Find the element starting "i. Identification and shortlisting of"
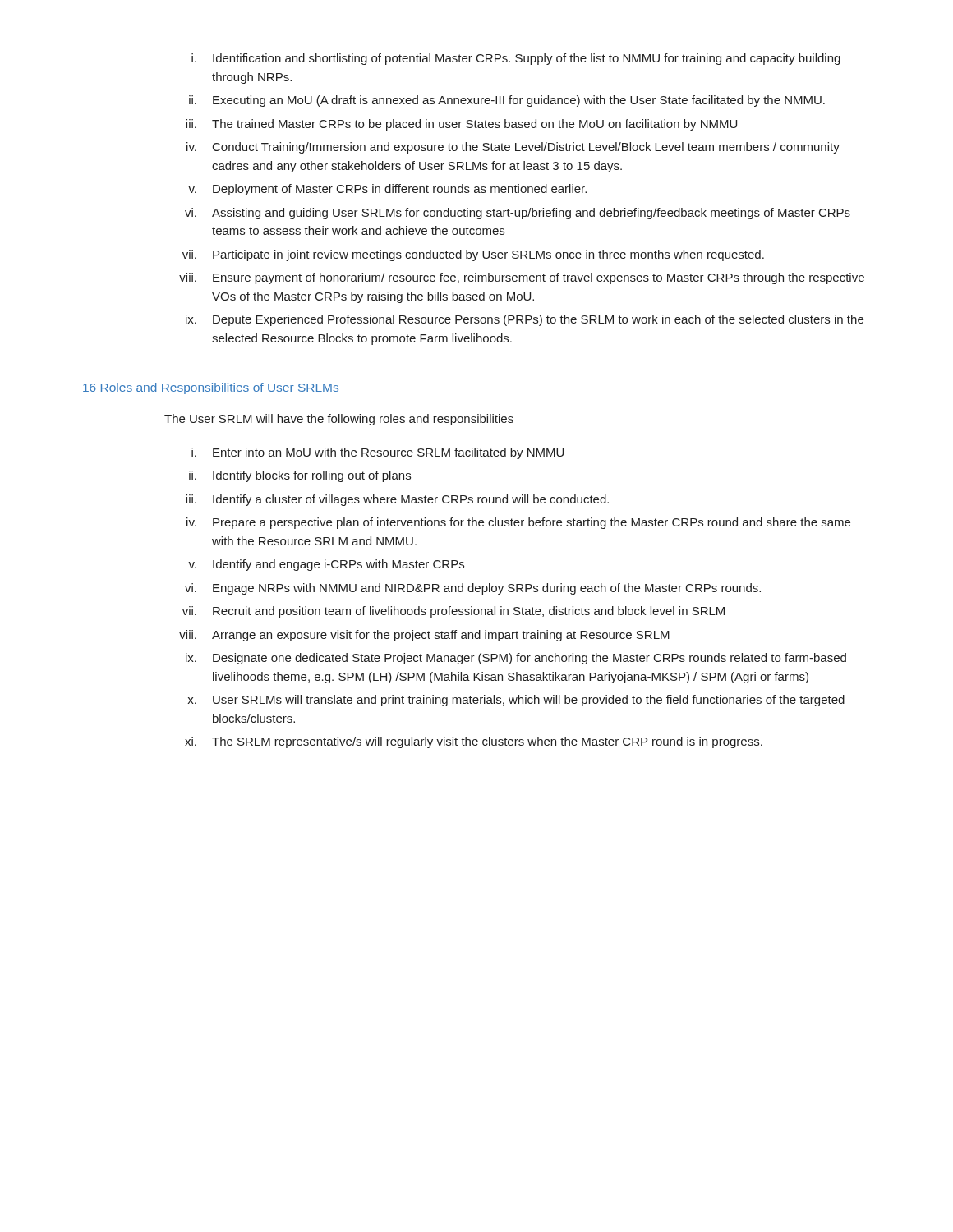This screenshot has height=1232, width=953. 509,198
